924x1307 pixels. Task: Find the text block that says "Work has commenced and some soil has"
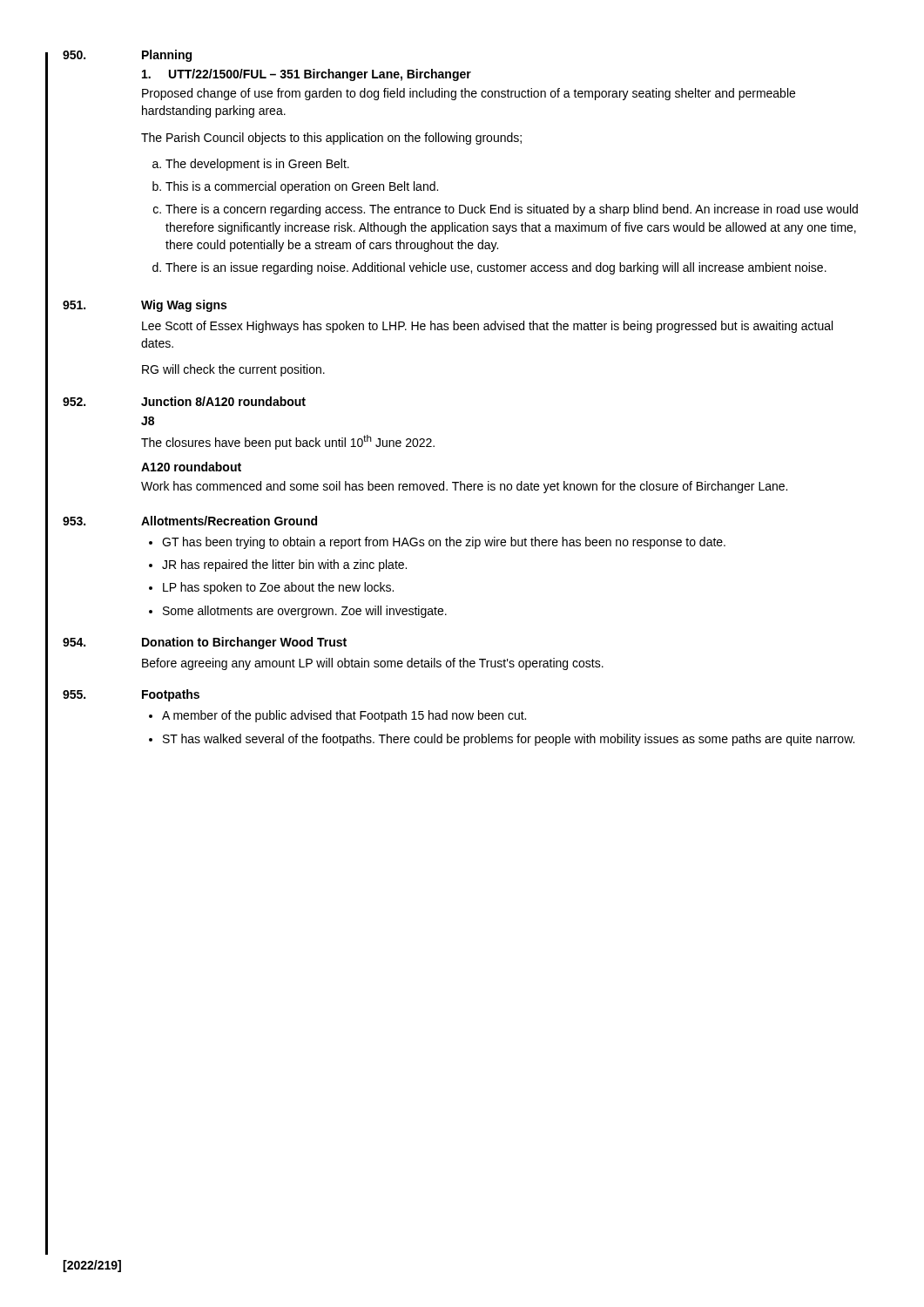point(501,486)
